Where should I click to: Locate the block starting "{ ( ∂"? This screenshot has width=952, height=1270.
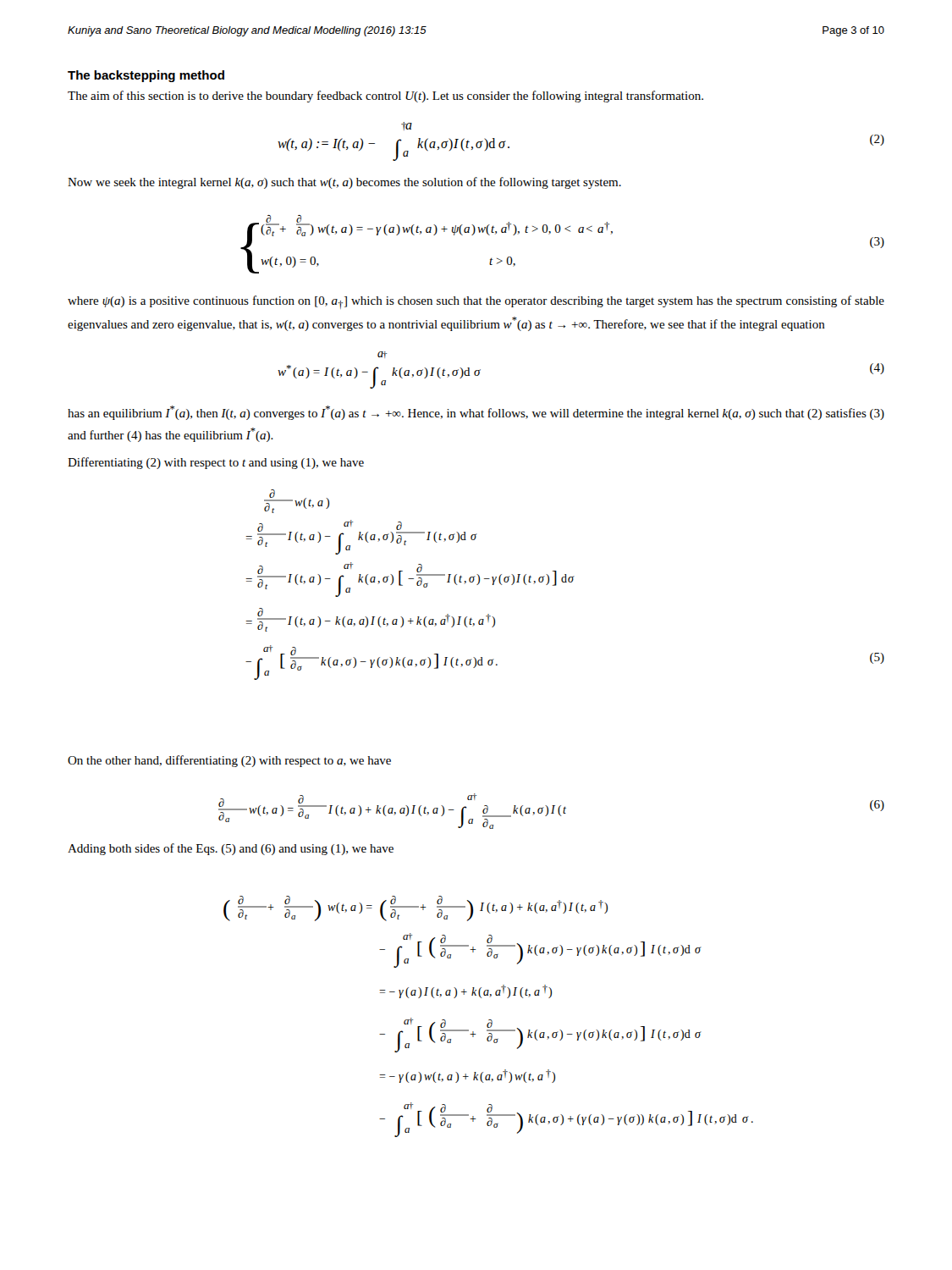click(x=476, y=242)
